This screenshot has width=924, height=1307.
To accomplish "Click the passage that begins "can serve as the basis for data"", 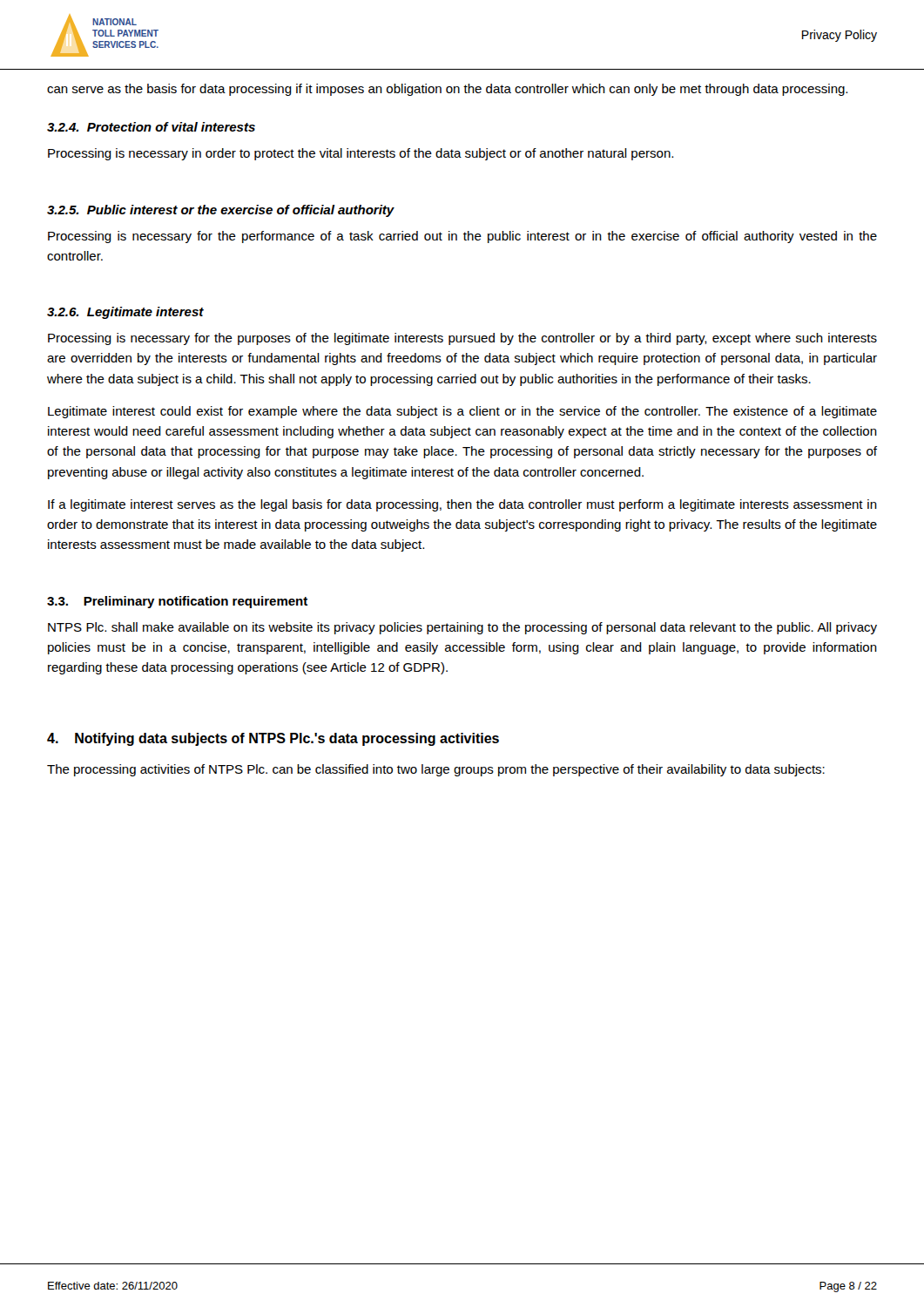I will 462,89.
